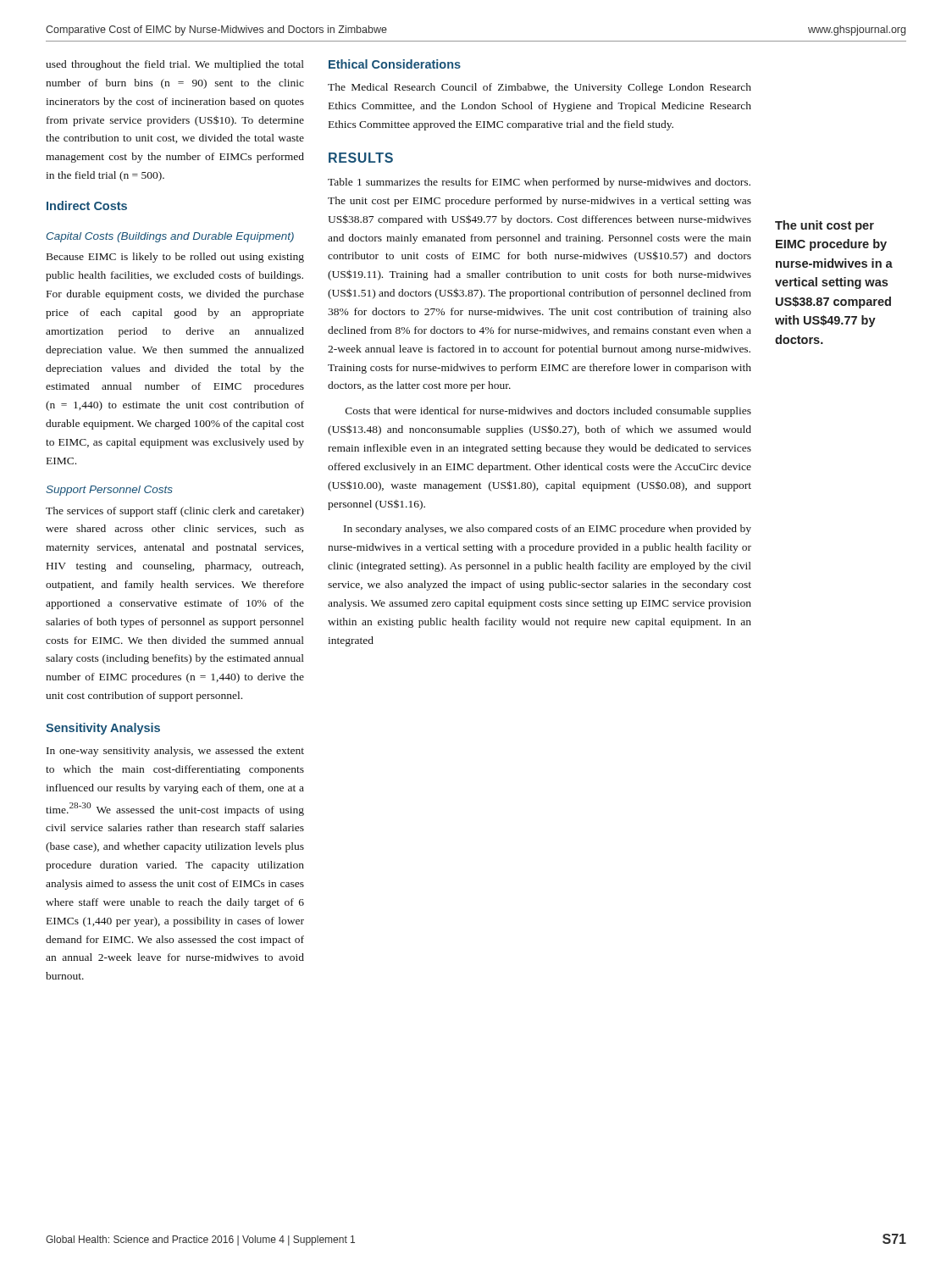This screenshot has width=952, height=1271.
Task: Locate the text "Ethical Considerations"
Action: [395, 64]
